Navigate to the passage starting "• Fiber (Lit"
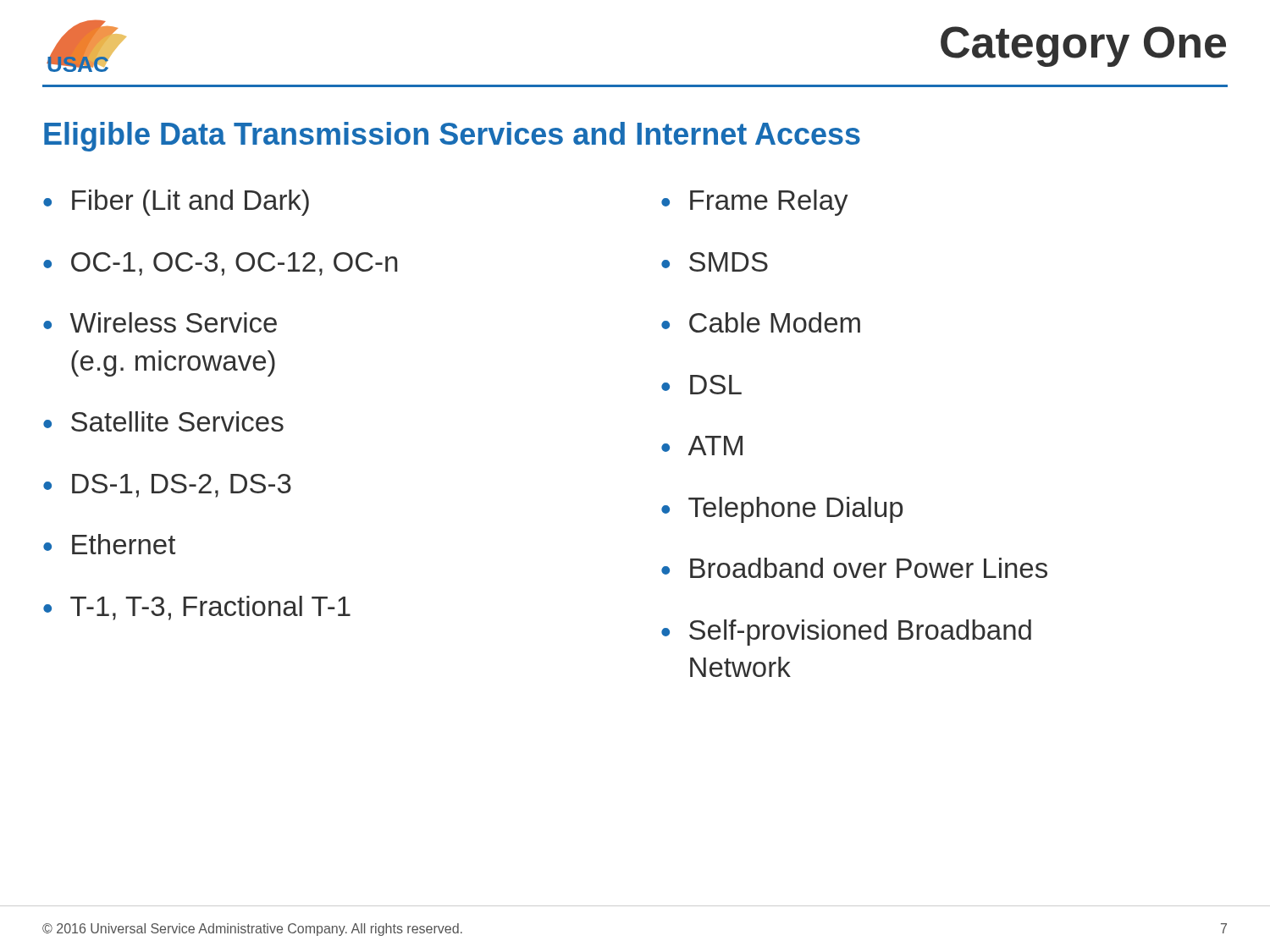Image resolution: width=1270 pixels, height=952 pixels. coord(176,201)
